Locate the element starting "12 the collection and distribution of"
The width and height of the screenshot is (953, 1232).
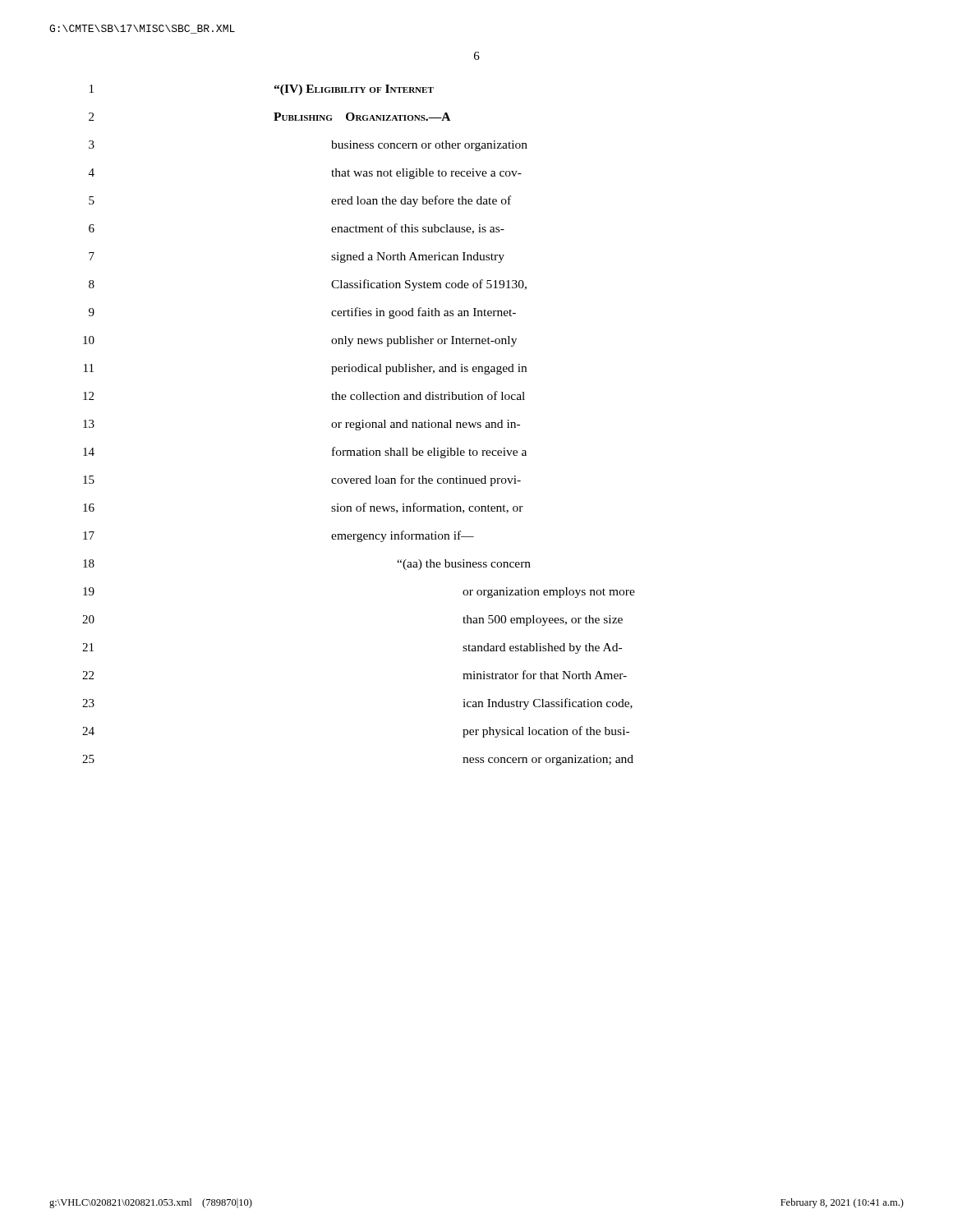(476, 396)
